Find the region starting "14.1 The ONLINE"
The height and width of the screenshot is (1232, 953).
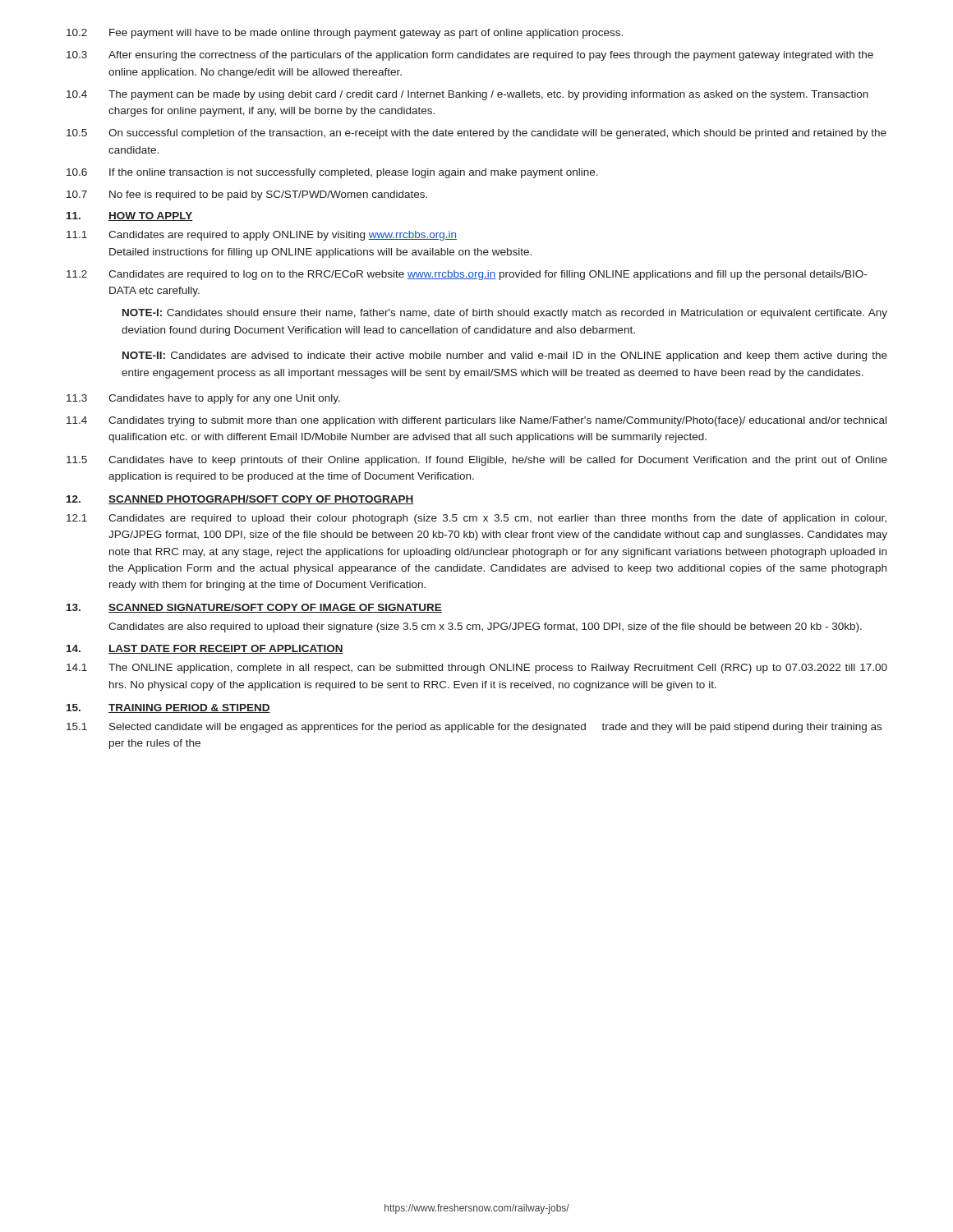476,676
